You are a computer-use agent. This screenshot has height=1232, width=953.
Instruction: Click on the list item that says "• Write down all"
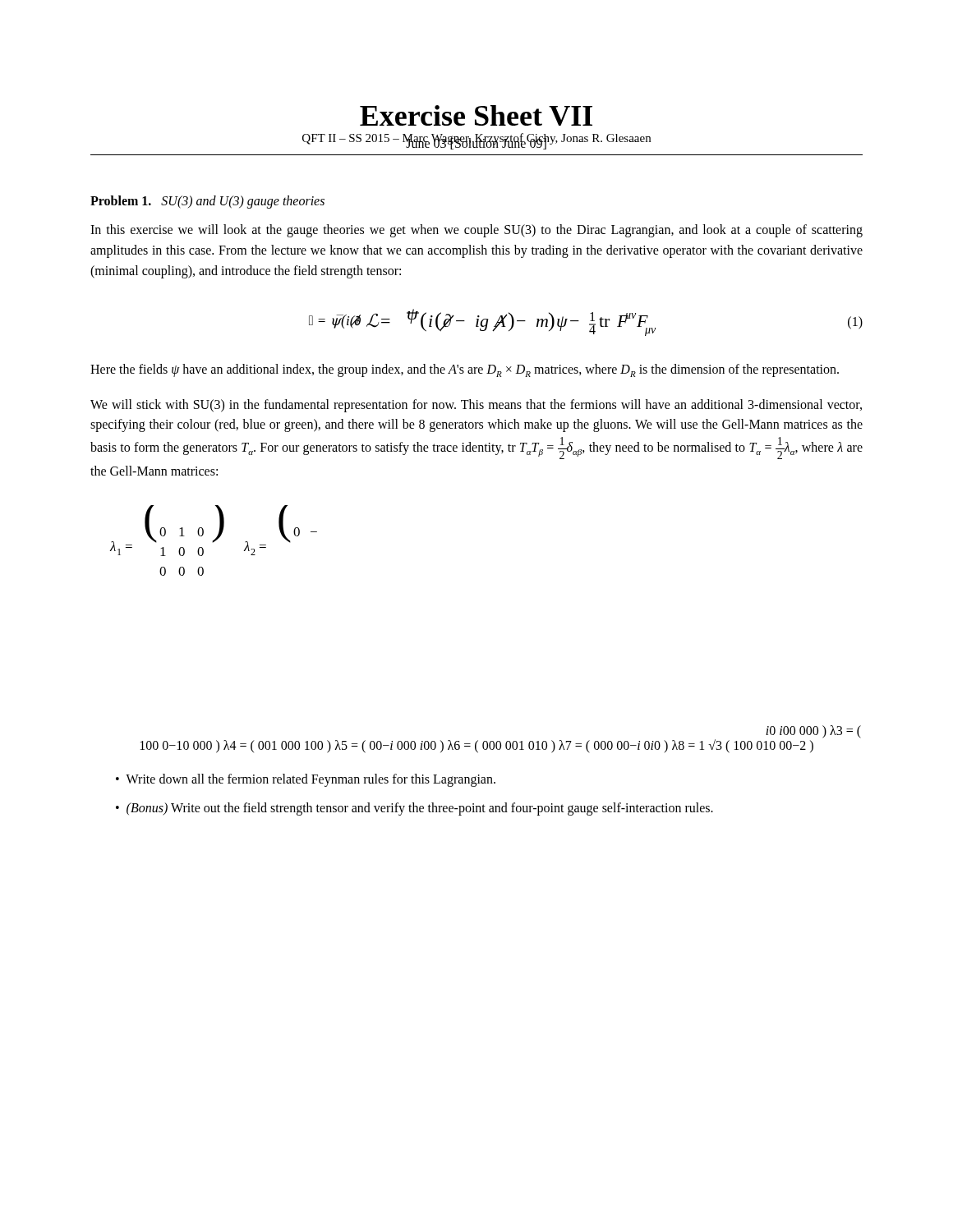[x=306, y=780]
